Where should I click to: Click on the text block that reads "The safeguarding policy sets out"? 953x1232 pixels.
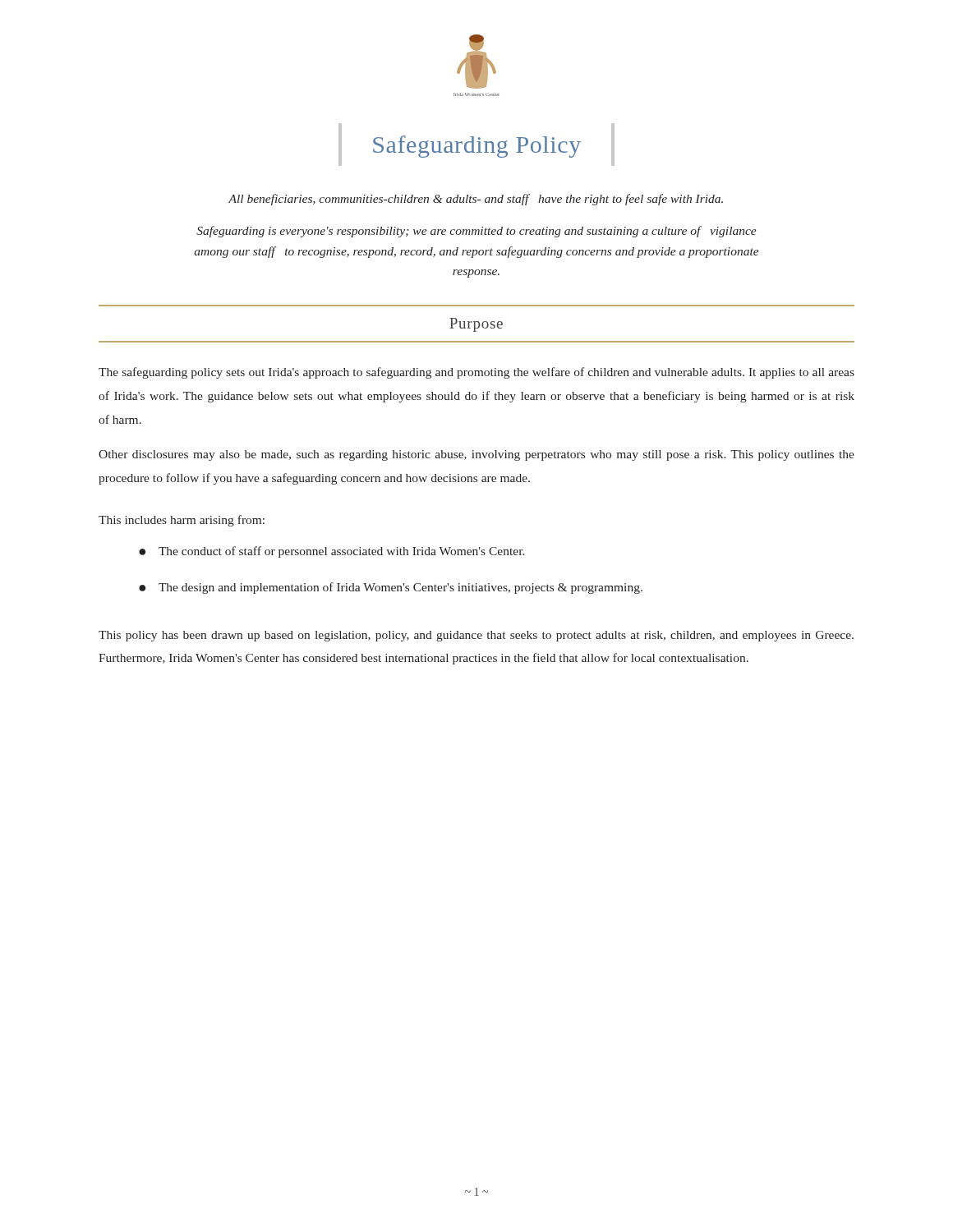tap(476, 395)
